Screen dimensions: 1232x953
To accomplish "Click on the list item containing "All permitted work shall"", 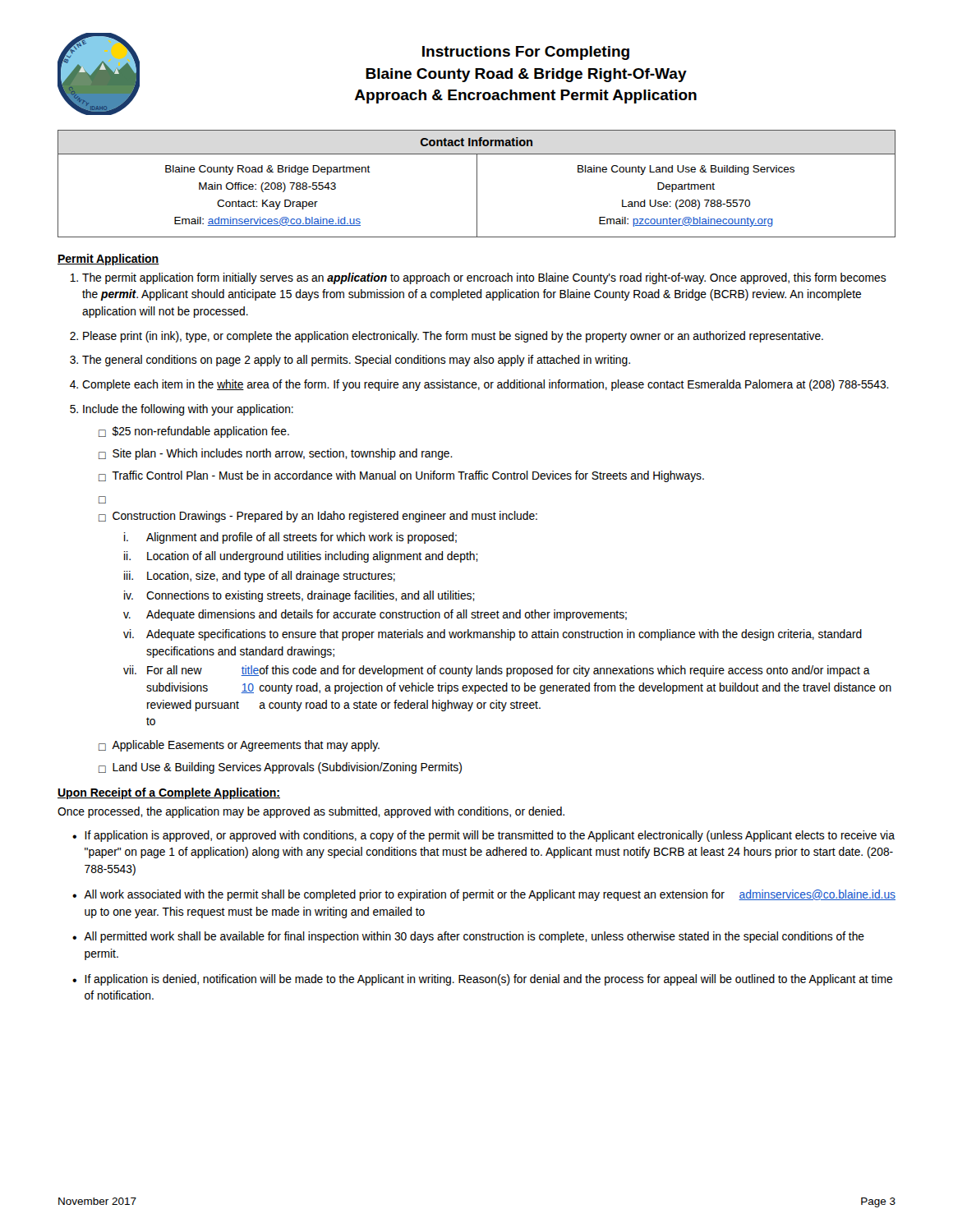I will click(474, 945).
